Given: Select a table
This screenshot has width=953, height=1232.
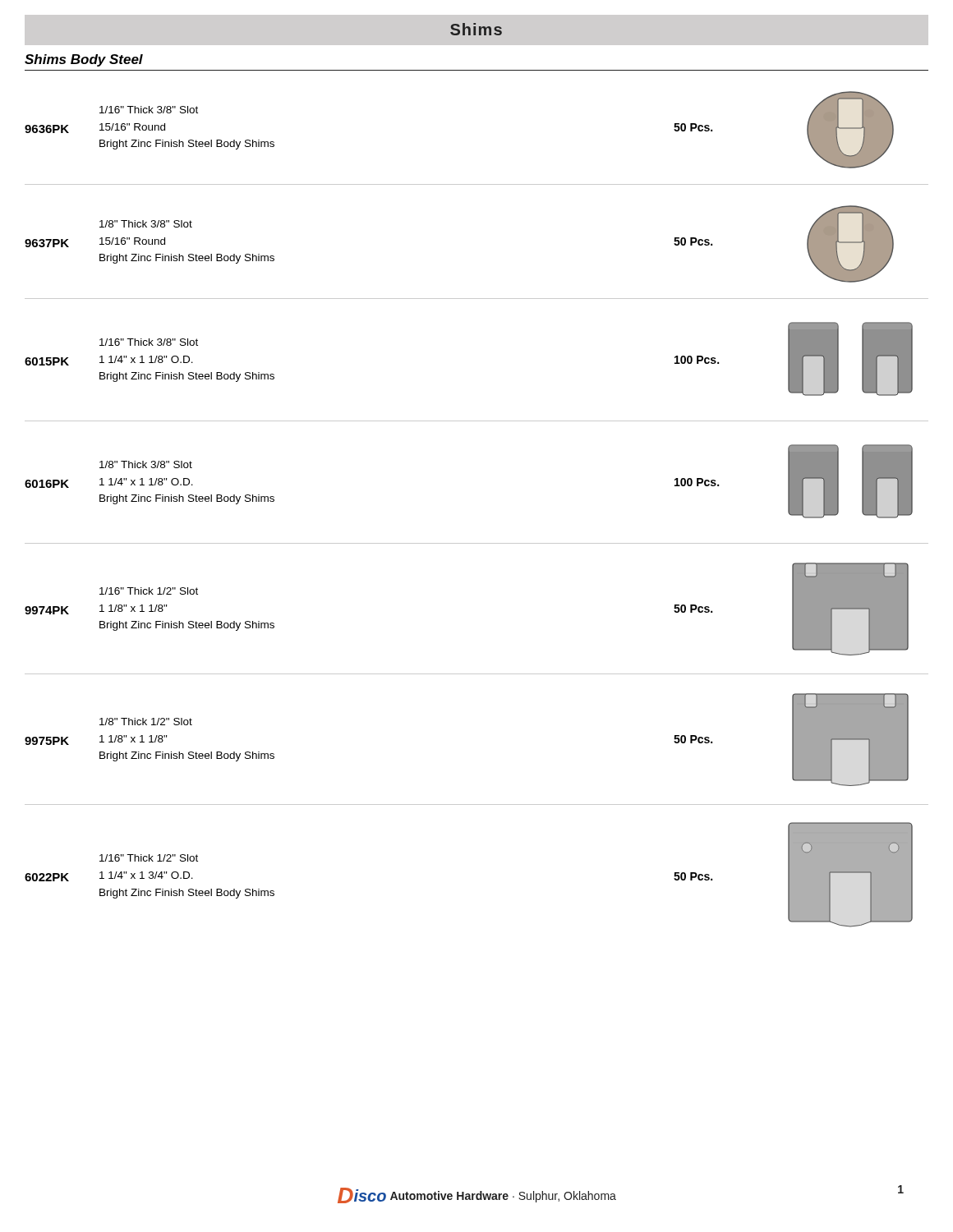Looking at the screenshot, I should 476,509.
